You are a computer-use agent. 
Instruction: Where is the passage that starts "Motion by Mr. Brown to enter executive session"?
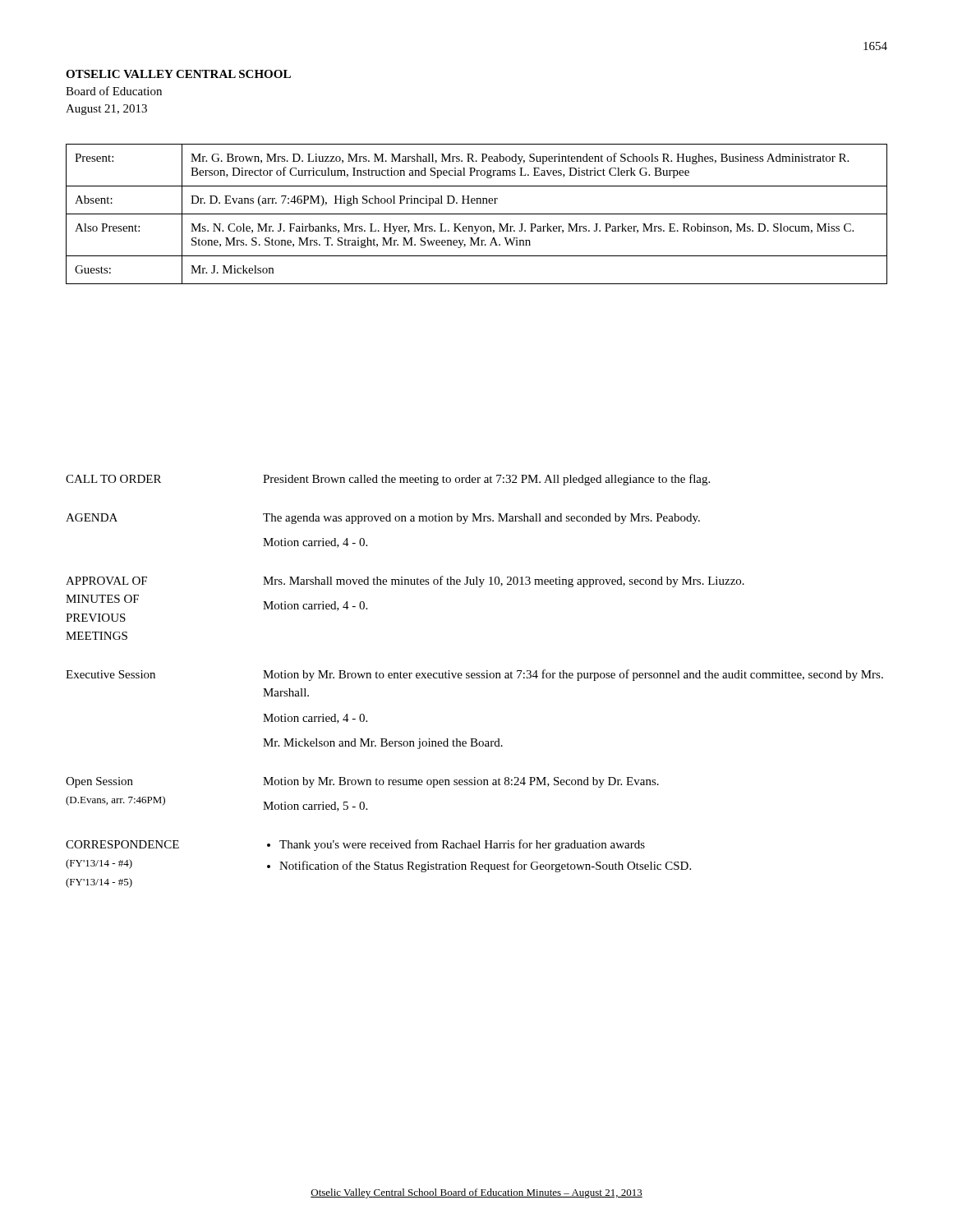pyautogui.click(x=573, y=675)
